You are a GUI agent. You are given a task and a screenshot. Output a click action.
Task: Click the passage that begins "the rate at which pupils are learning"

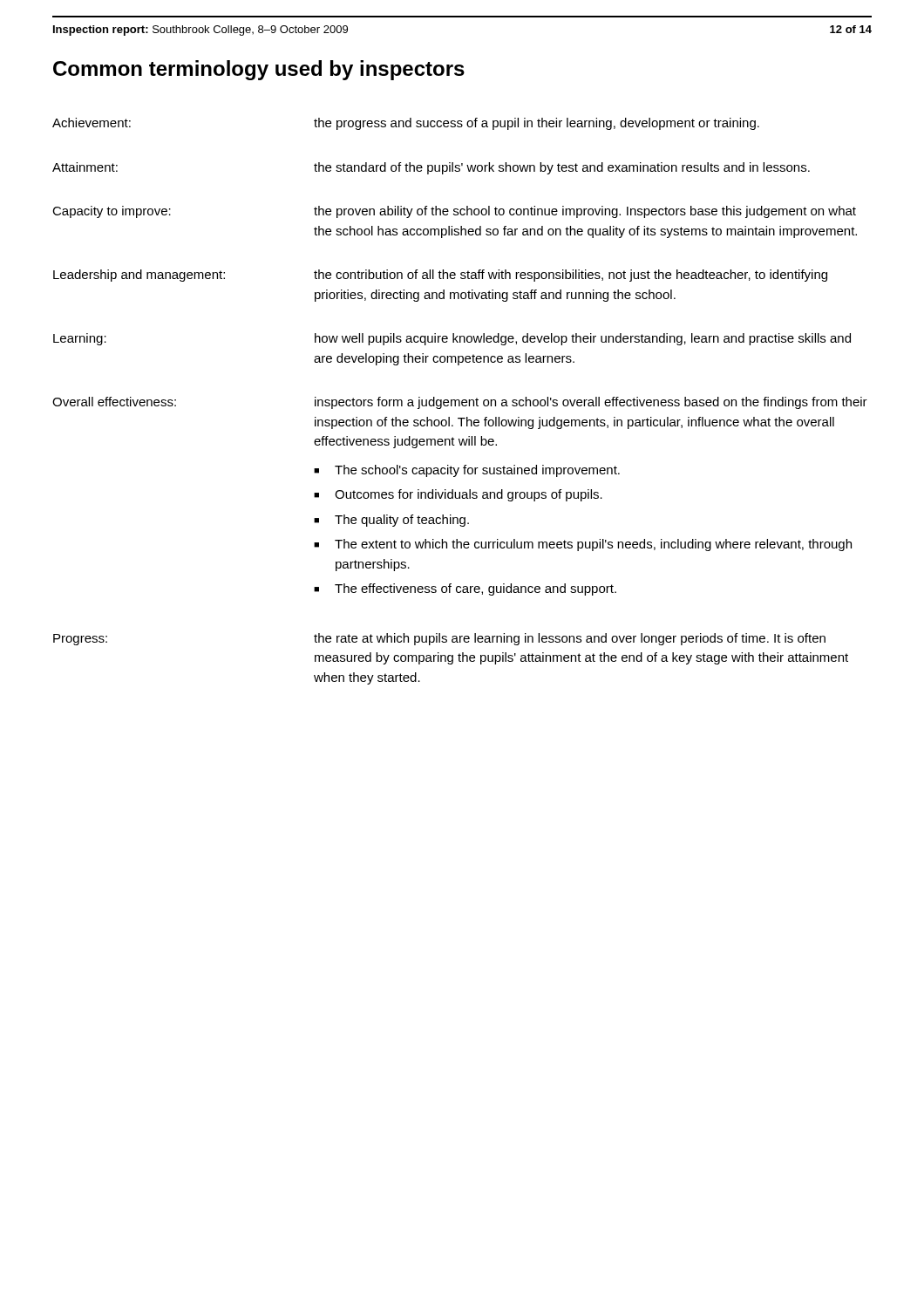(581, 657)
